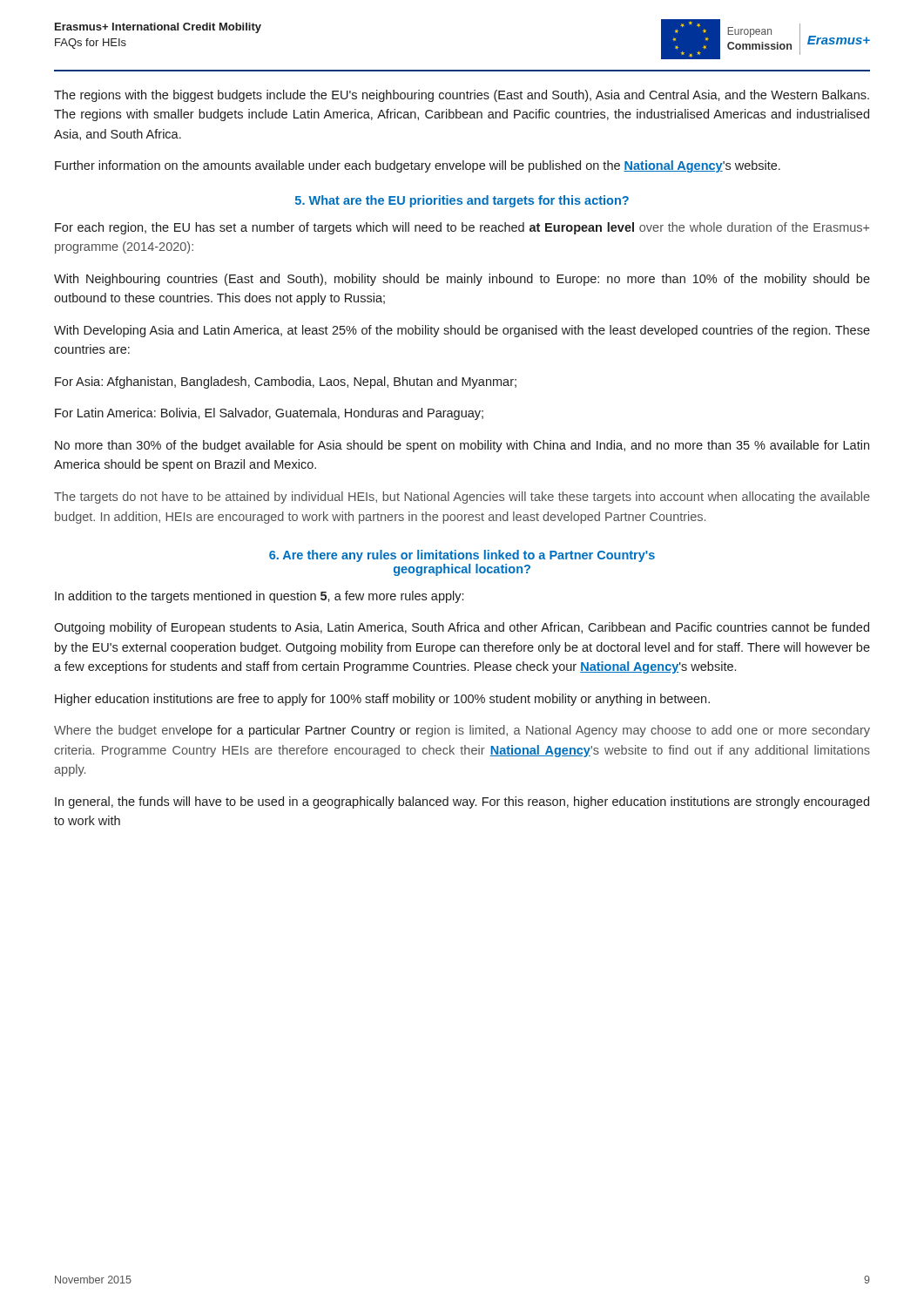Screen dimensions: 1307x924
Task: Select the text block containing "For each region, the EU"
Action: [x=462, y=237]
